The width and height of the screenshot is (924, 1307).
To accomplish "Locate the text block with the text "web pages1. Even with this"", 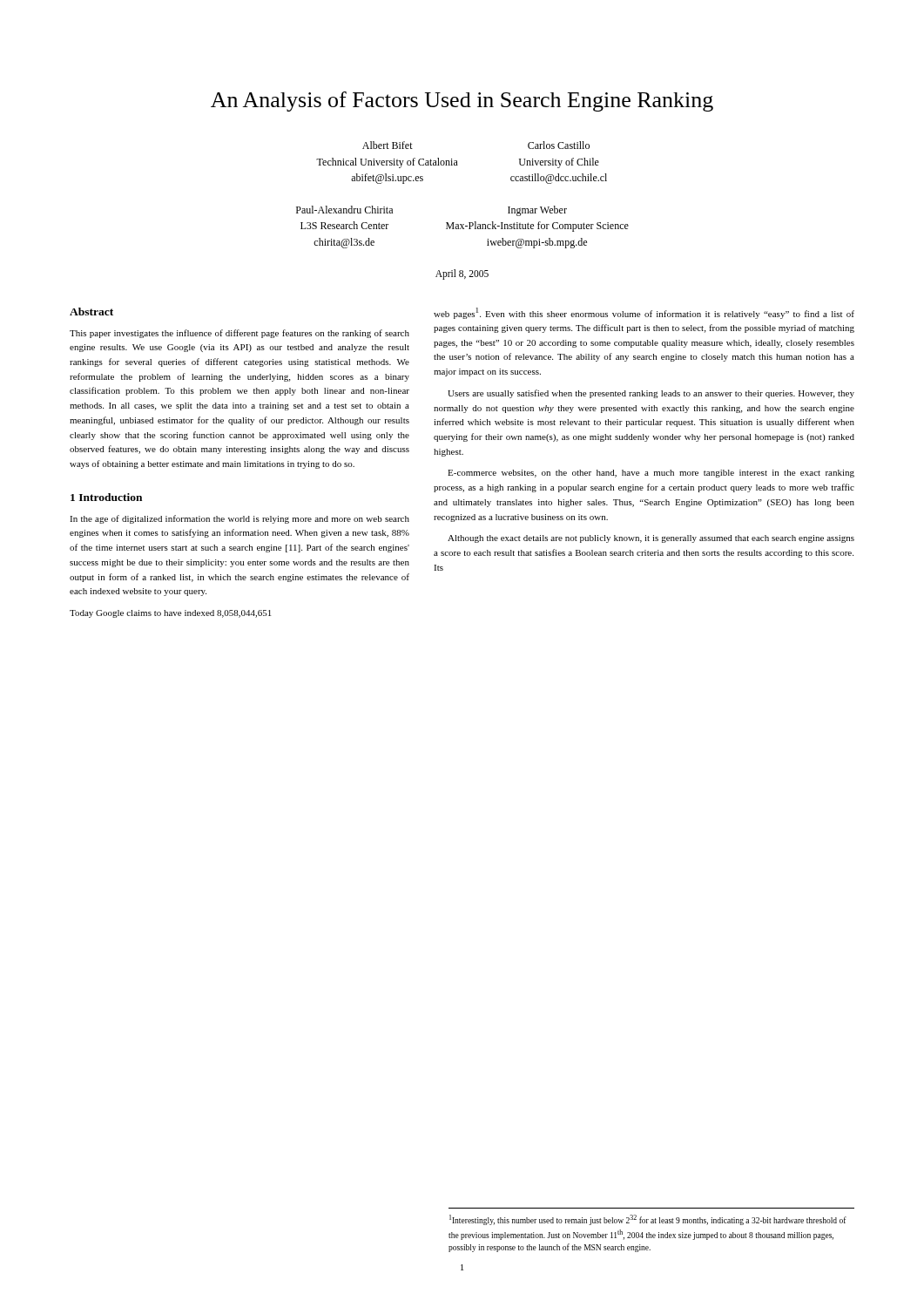I will click(x=644, y=440).
